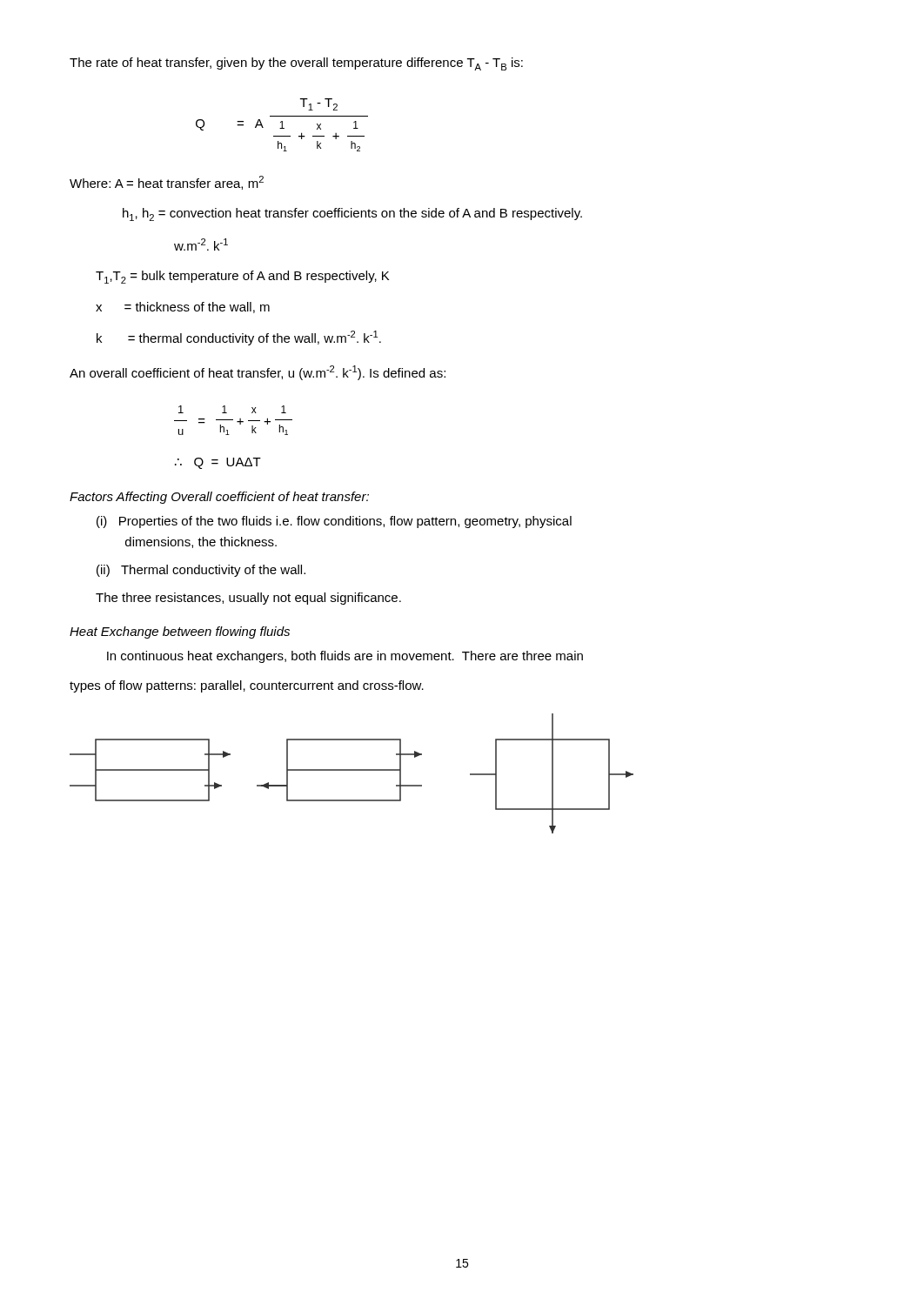Find the section header on this page that starts "Factors Affecting Overall coefficient"
The width and height of the screenshot is (924, 1305).
219,496
